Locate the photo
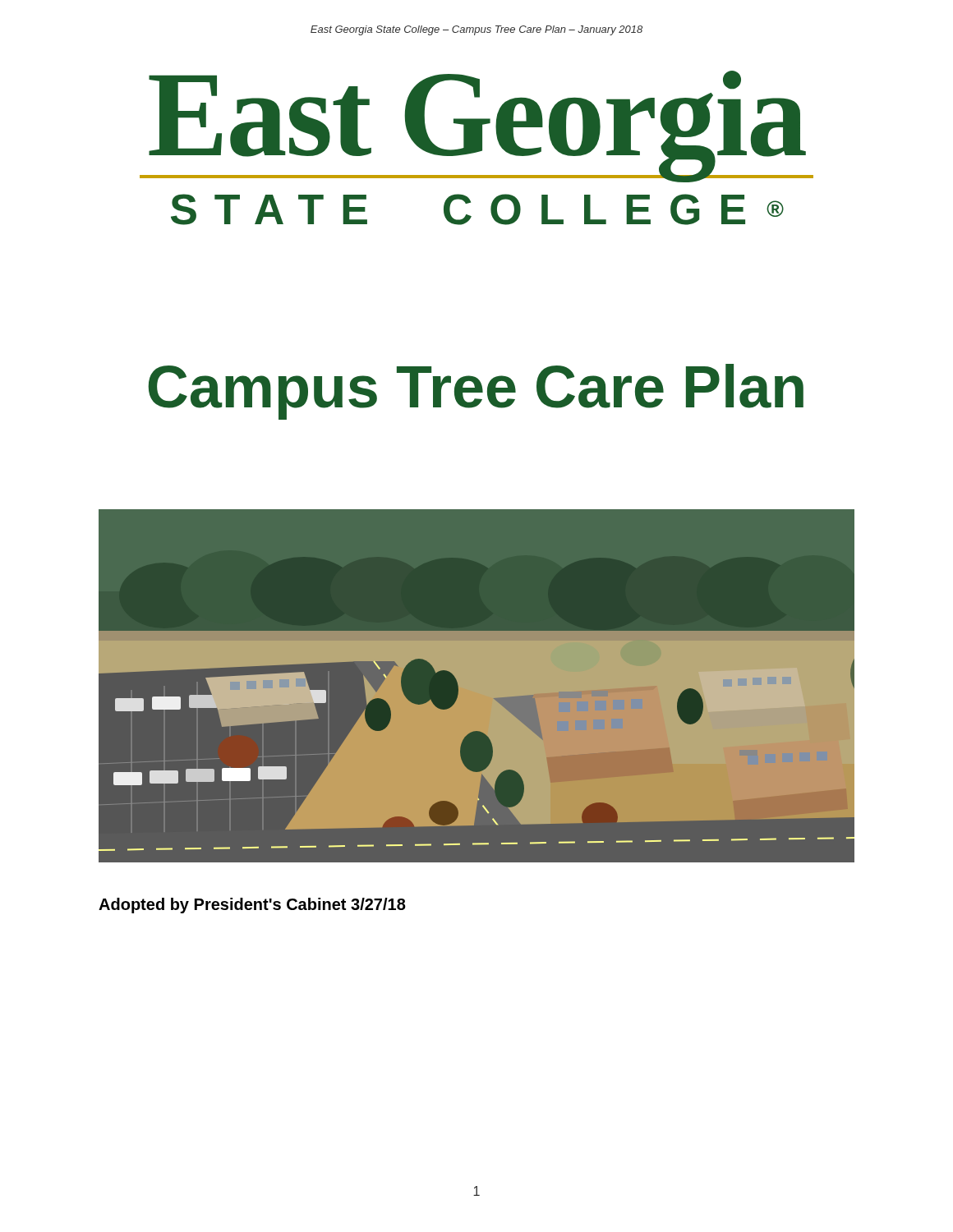 tap(476, 686)
